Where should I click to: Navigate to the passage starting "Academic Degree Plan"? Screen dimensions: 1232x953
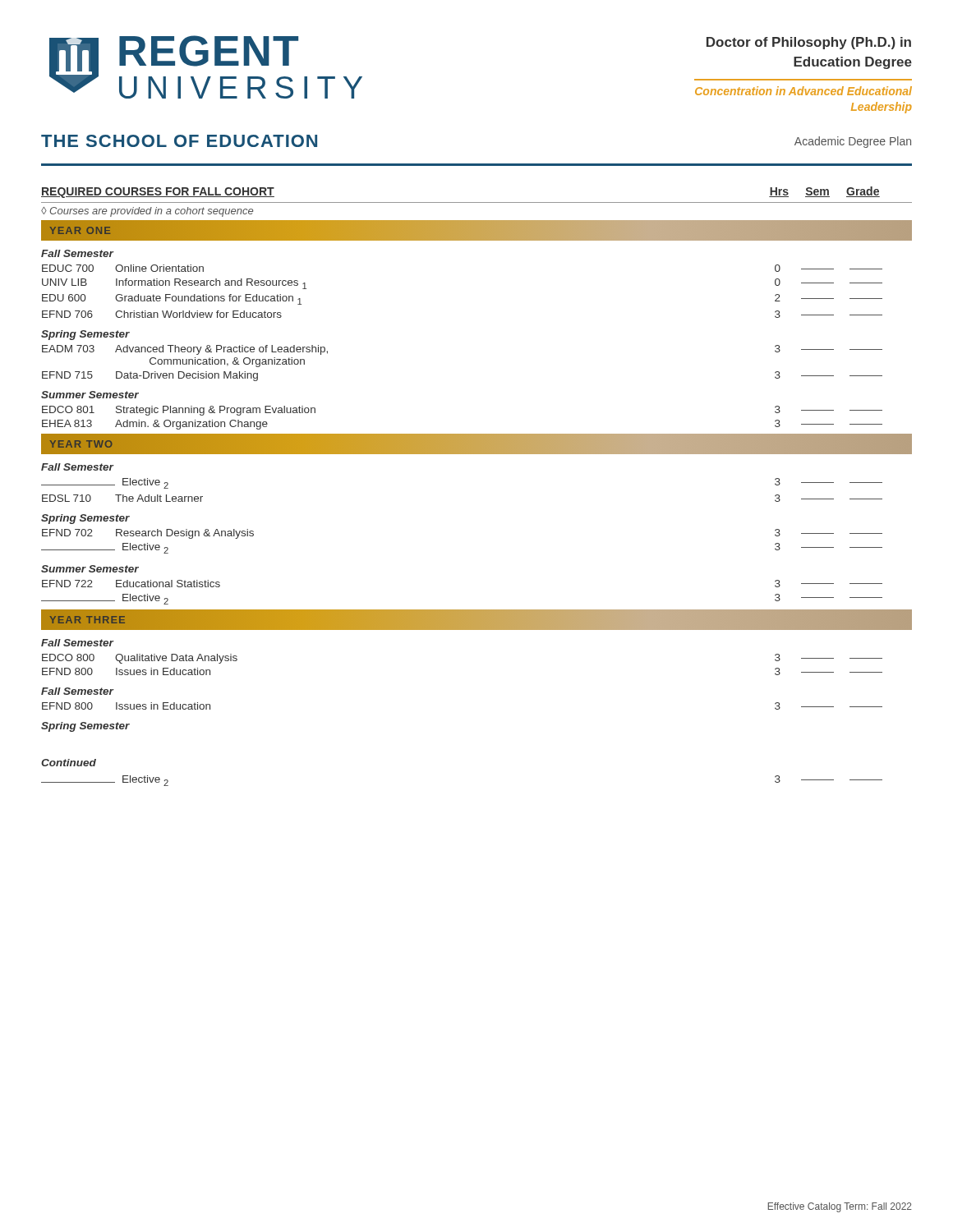(x=853, y=141)
